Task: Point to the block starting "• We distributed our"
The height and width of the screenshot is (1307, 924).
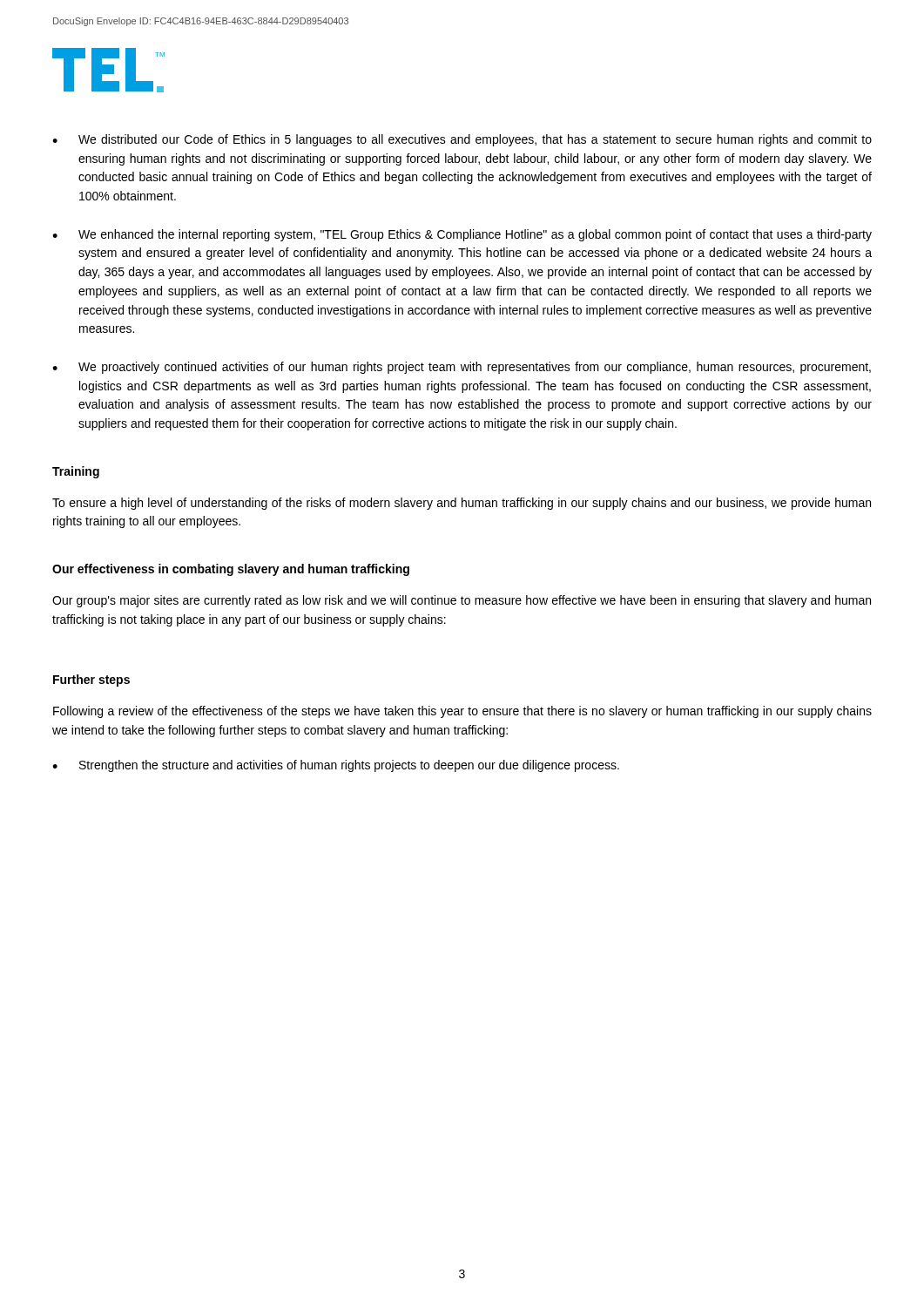Action: [462, 168]
